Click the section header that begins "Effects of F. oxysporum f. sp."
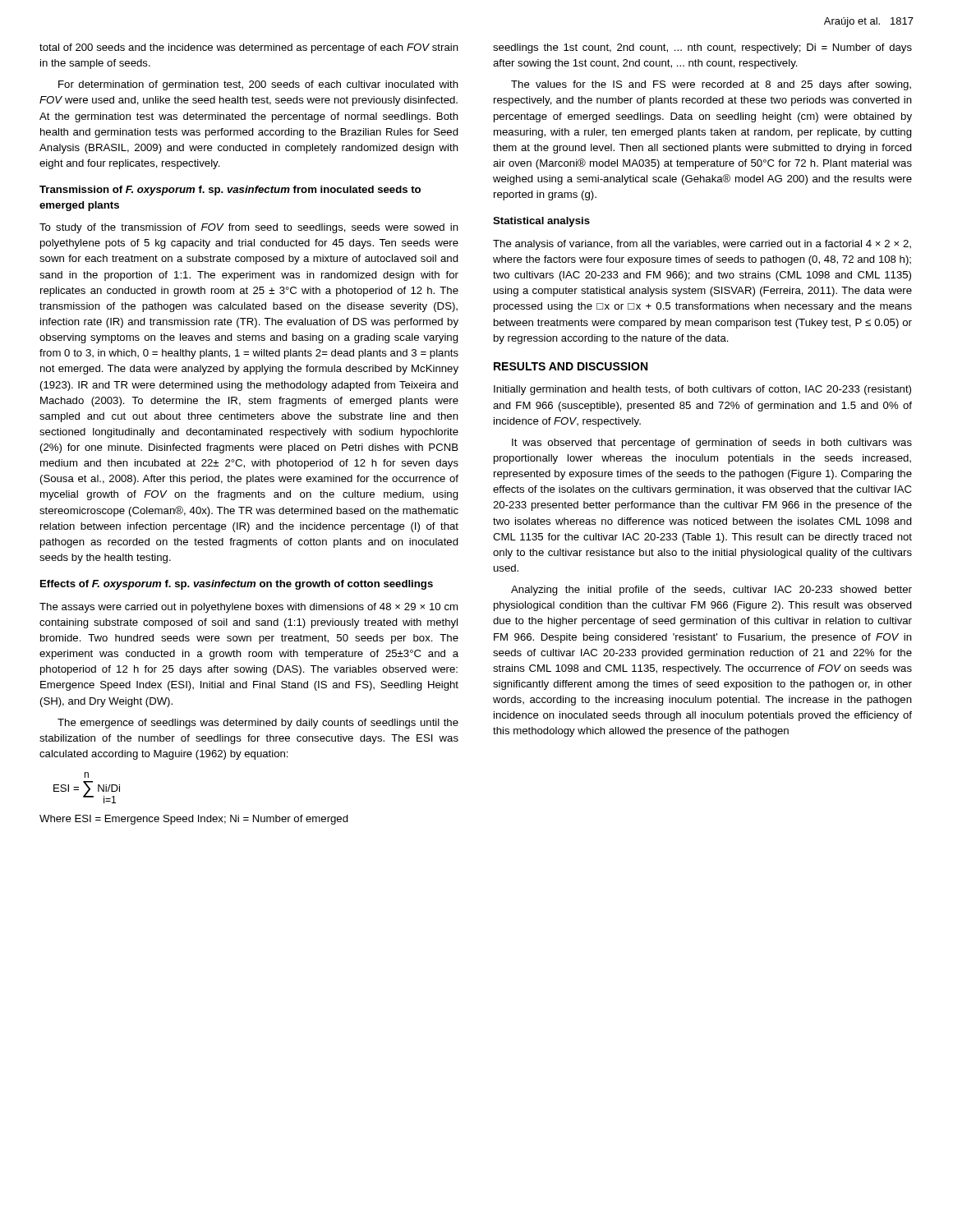The height and width of the screenshot is (1232, 953). 236,584
